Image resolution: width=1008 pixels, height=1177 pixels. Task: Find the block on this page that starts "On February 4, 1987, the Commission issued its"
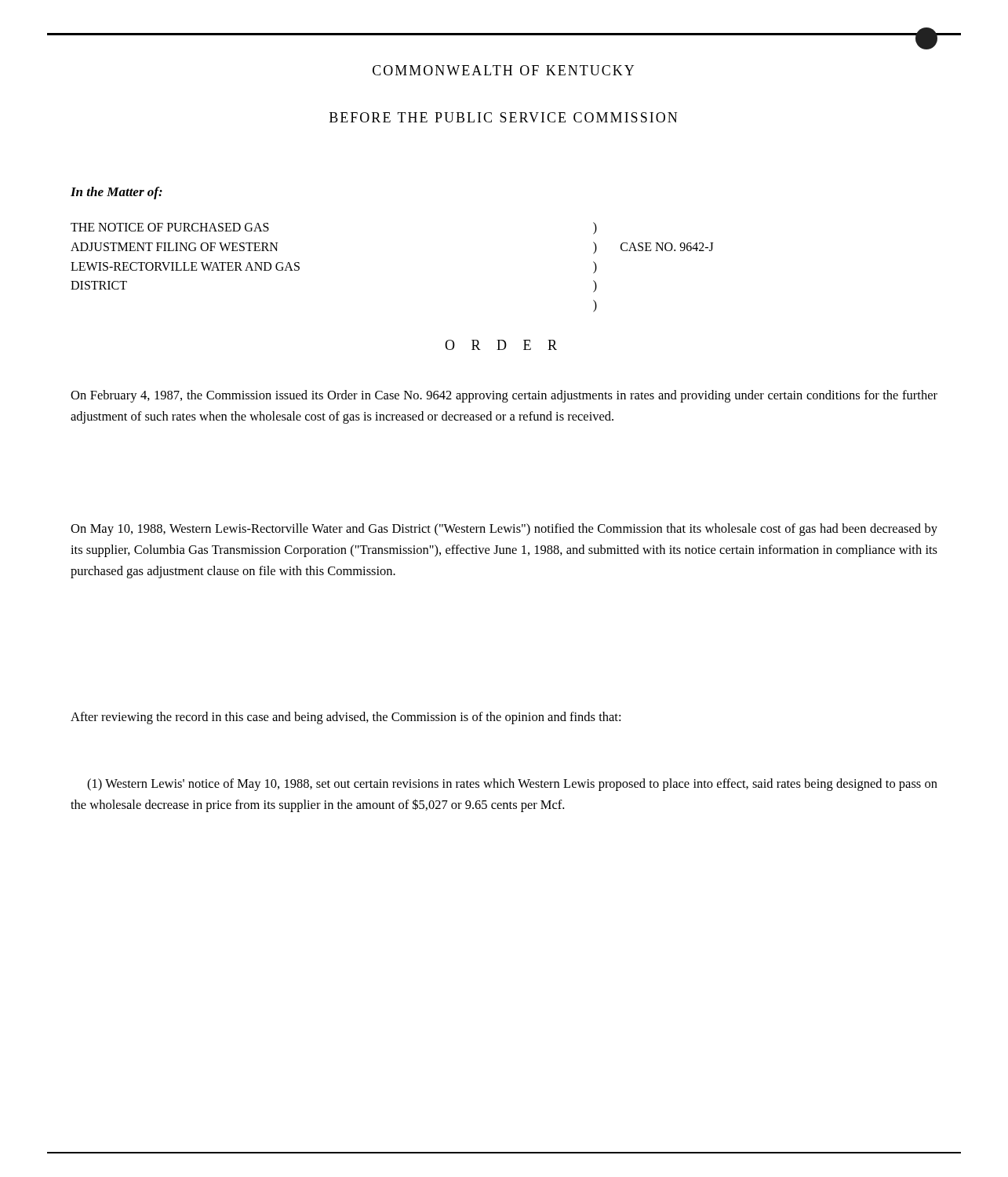[x=504, y=406]
